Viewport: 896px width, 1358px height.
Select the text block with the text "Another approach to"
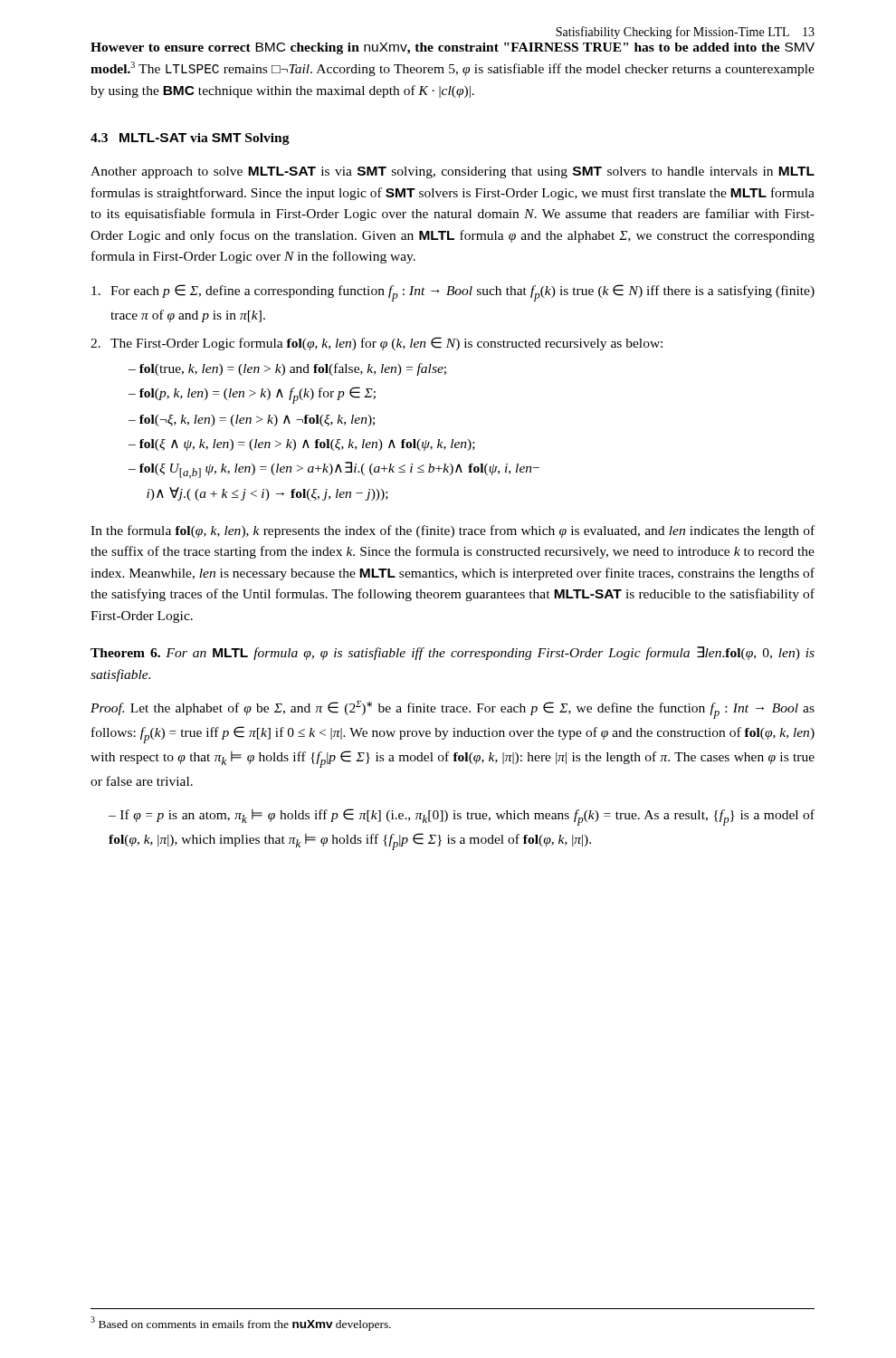pos(453,214)
